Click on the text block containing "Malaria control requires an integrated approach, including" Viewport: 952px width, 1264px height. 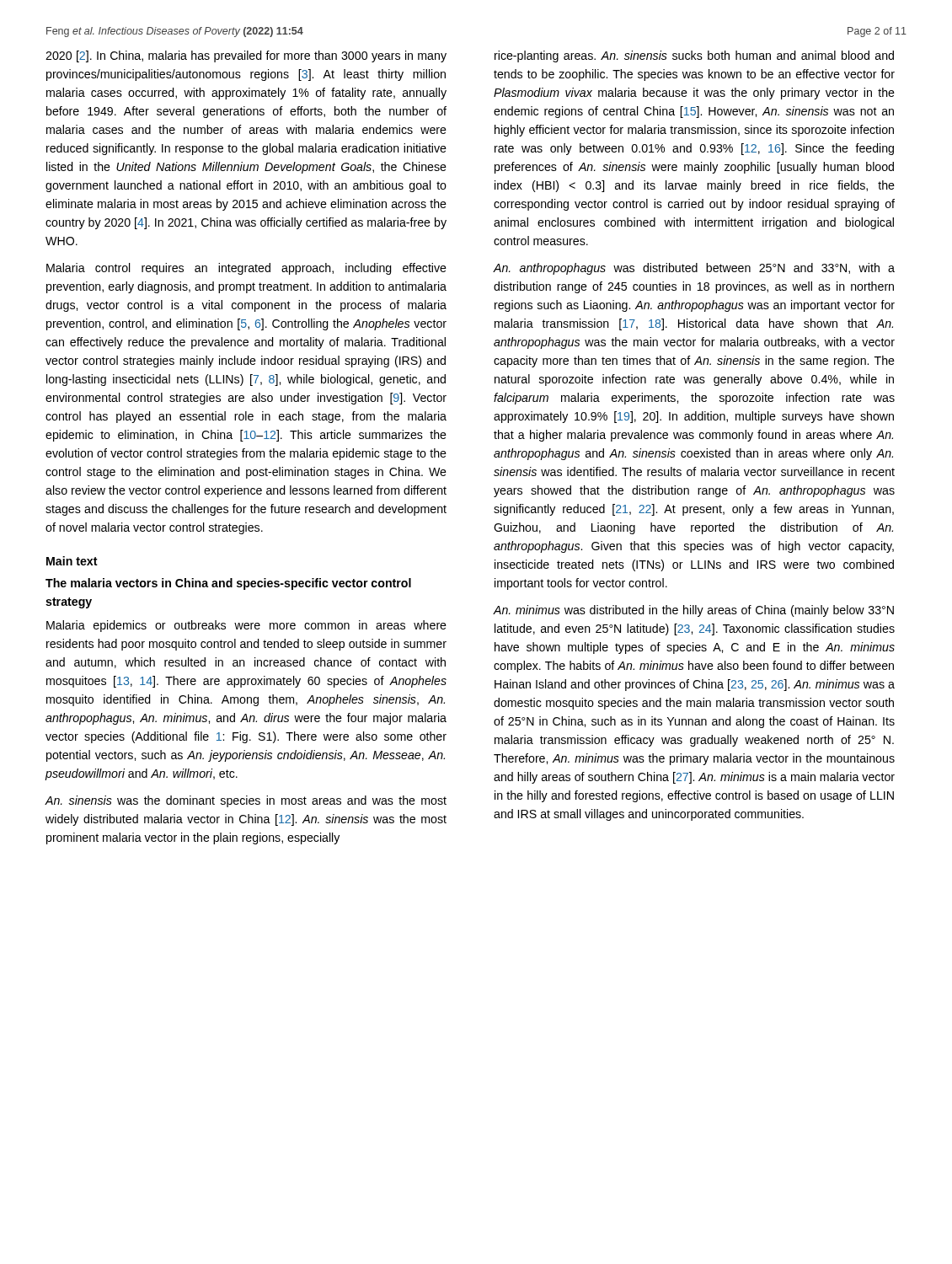(x=246, y=398)
